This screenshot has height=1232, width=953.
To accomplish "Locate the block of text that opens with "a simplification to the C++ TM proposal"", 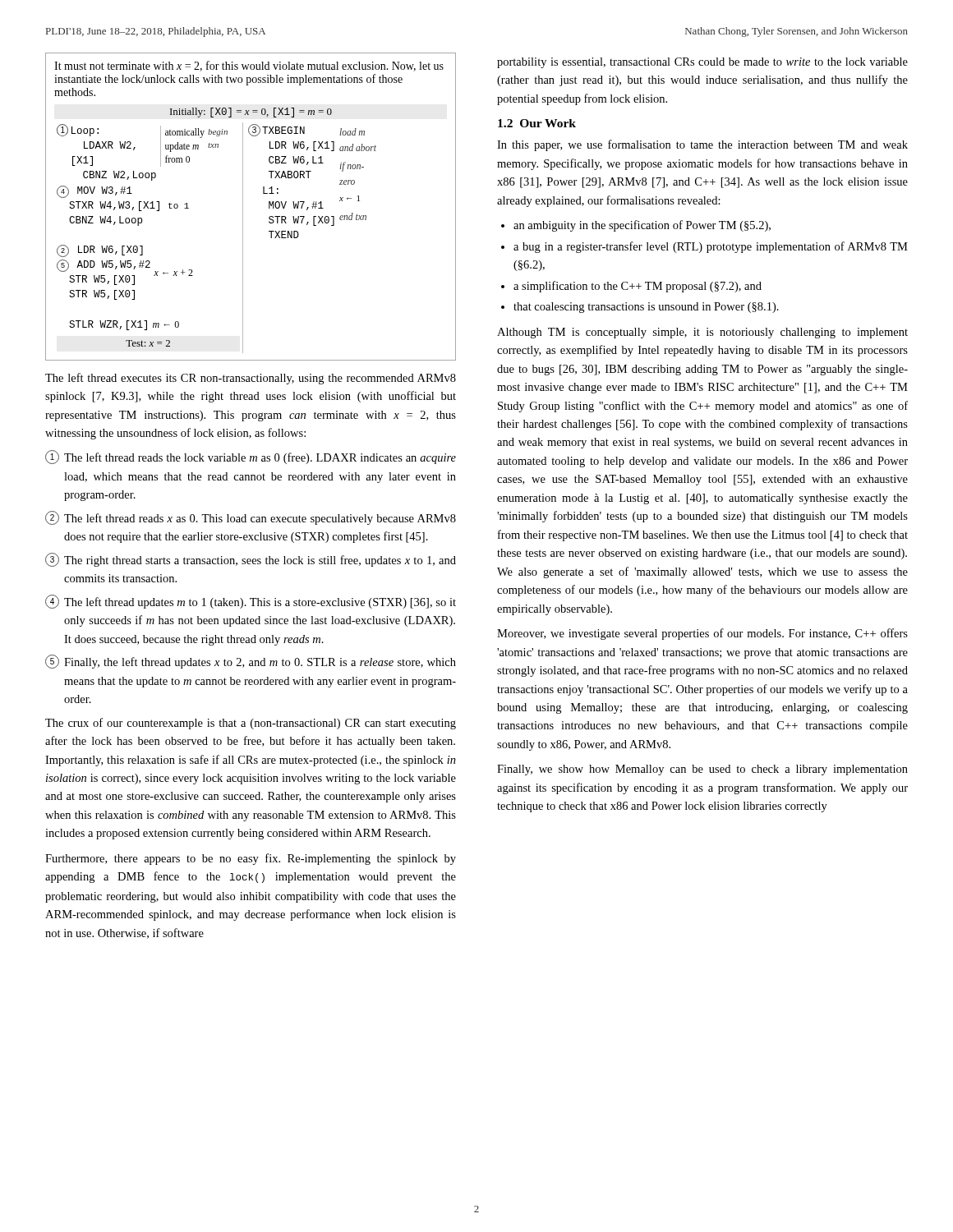I will [x=638, y=286].
